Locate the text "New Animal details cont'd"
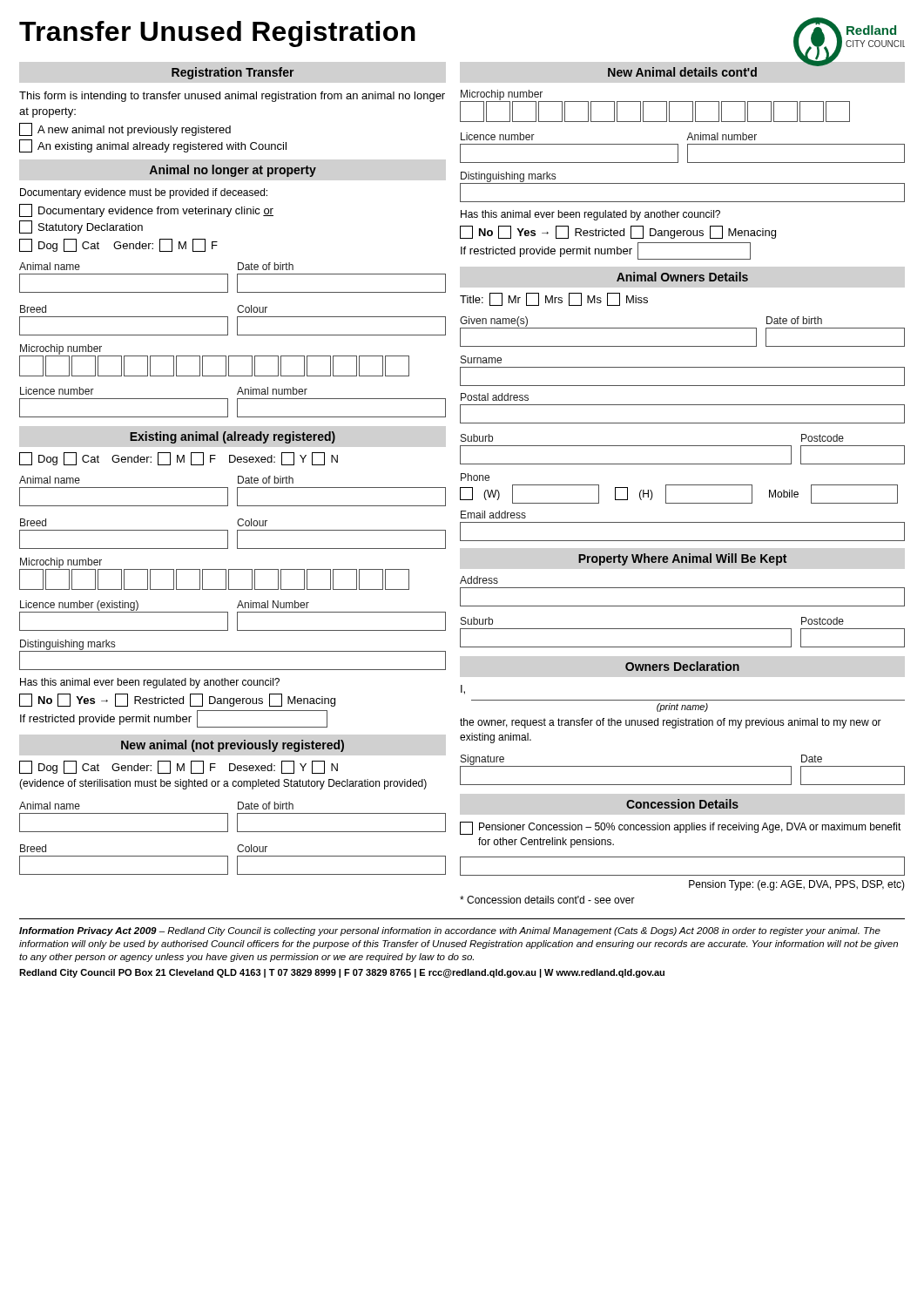This screenshot has width=924, height=1307. tap(682, 72)
